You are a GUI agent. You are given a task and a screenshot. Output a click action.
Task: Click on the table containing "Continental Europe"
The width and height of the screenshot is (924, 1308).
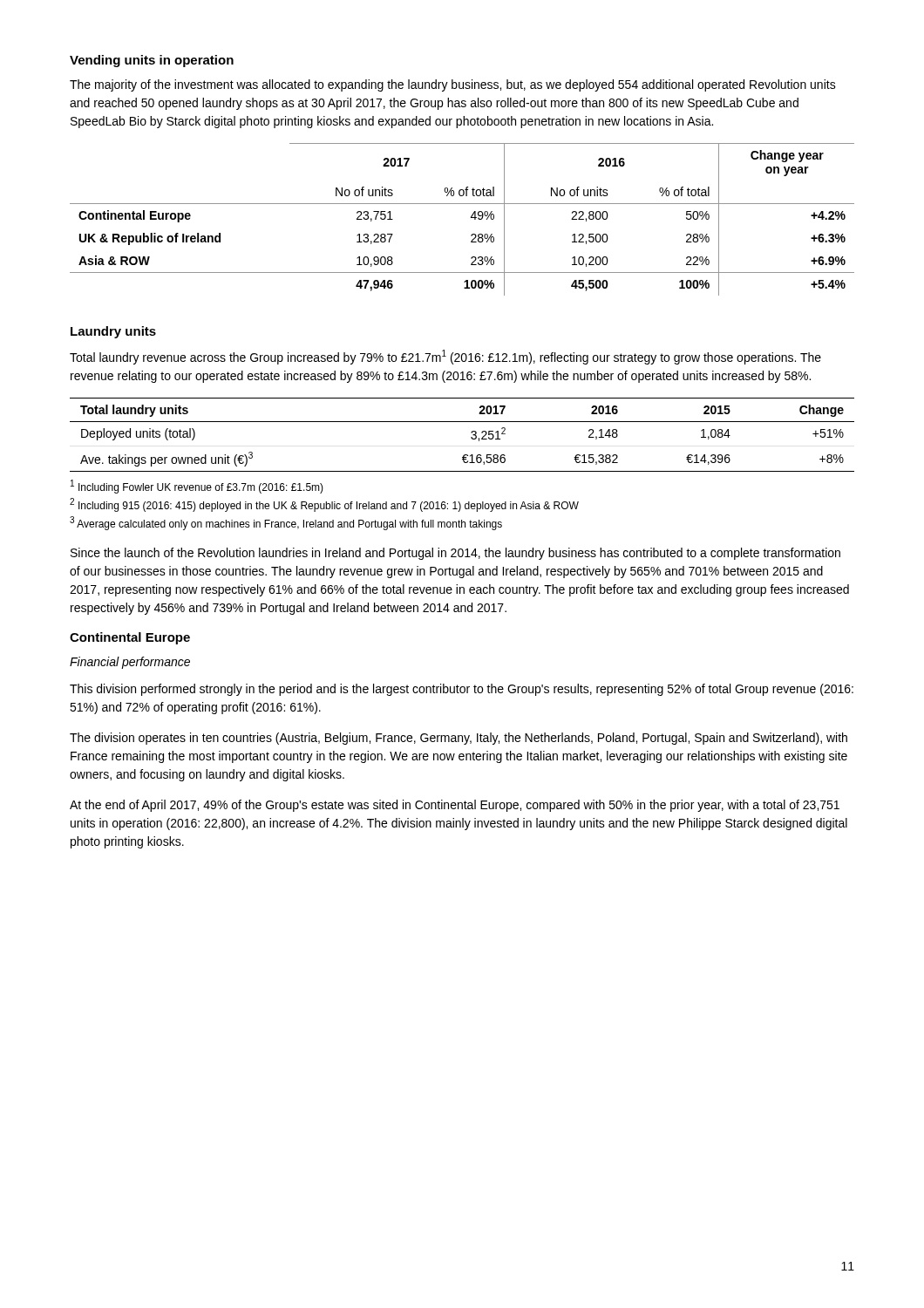462,219
